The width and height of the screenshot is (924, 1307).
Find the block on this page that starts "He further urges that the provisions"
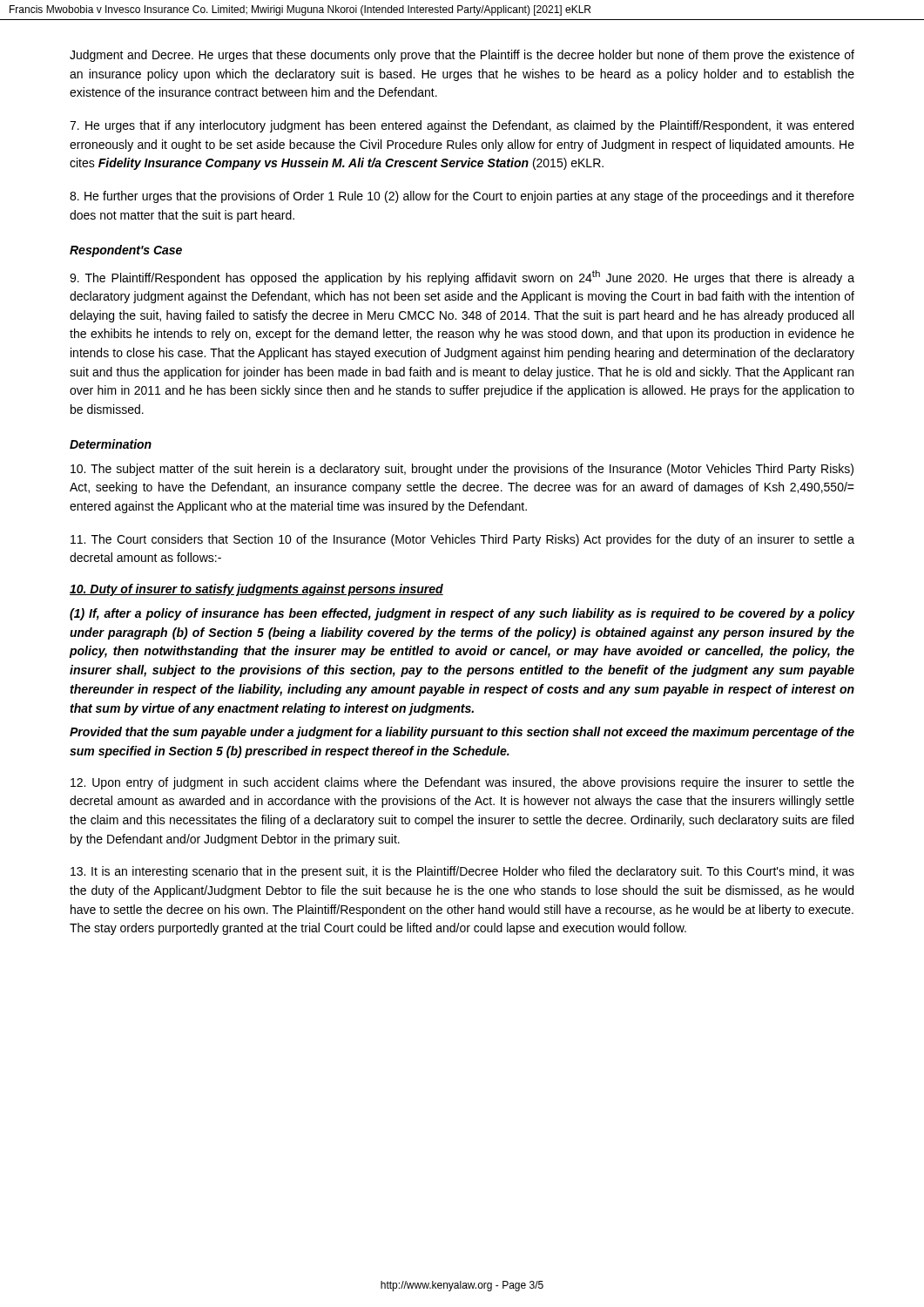[x=462, y=206]
